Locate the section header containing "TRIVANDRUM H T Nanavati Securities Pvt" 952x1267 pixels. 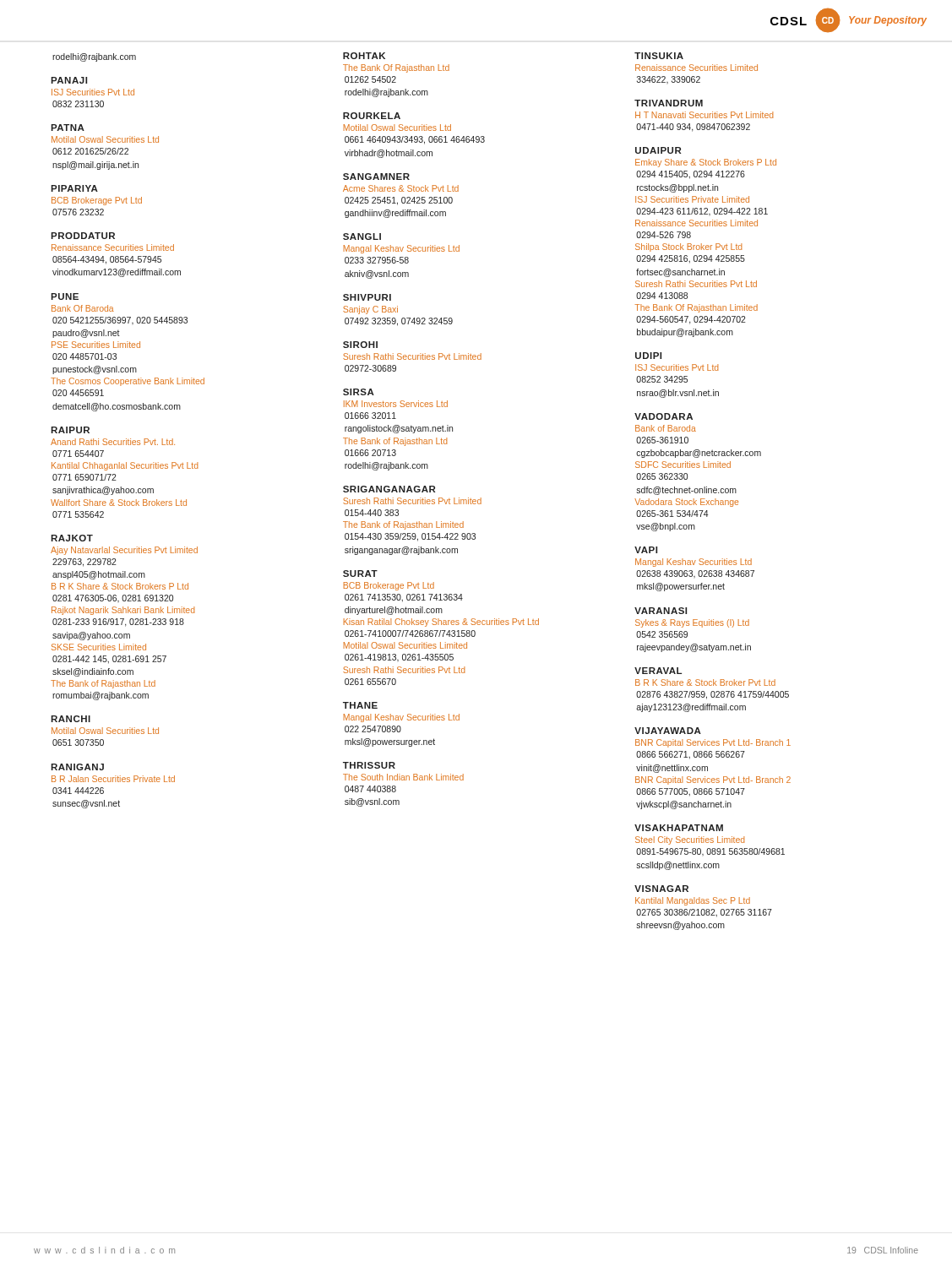pyautogui.click(x=772, y=116)
